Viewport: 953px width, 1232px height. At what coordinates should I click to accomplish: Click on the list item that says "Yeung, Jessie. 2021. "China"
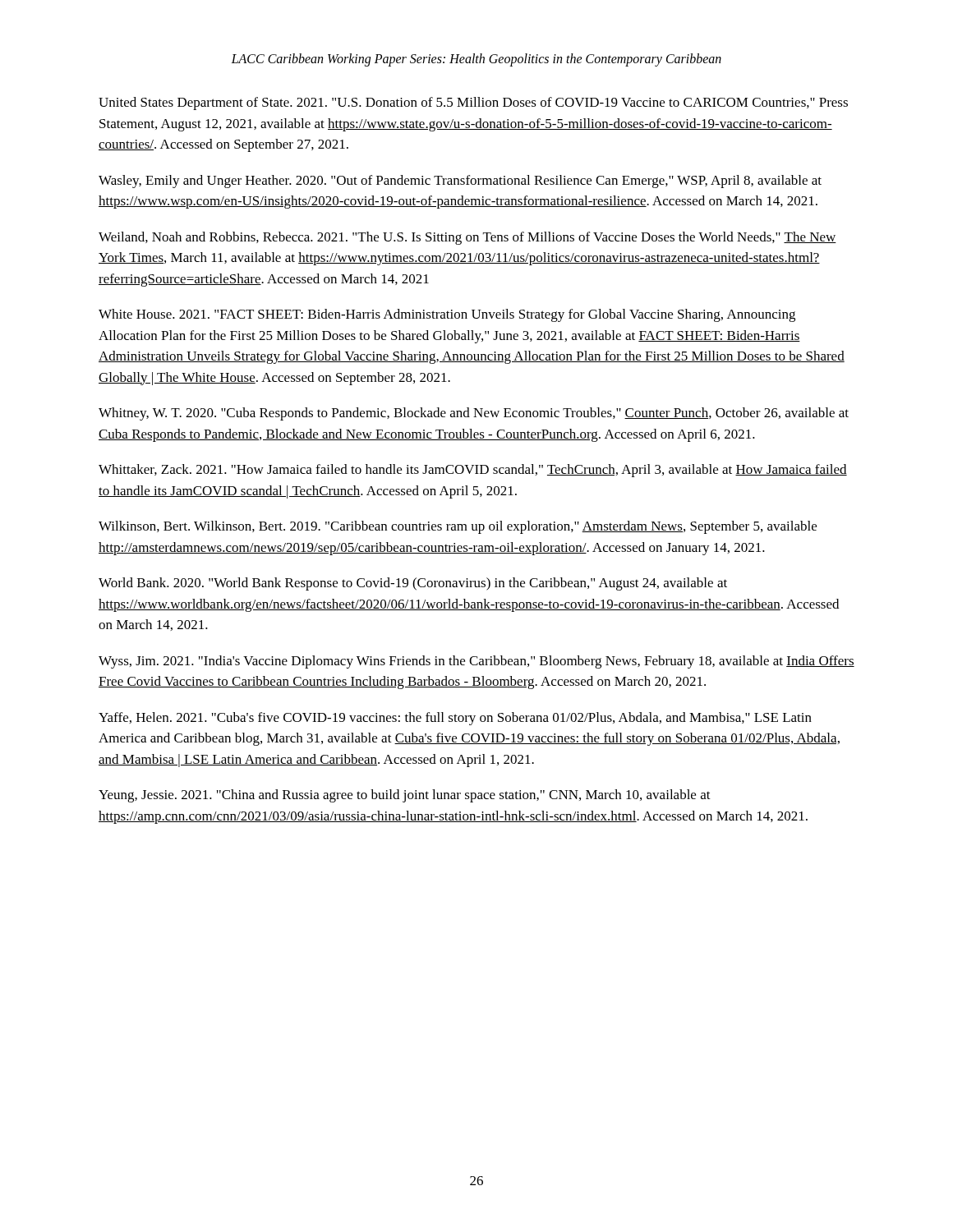[454, 805]
